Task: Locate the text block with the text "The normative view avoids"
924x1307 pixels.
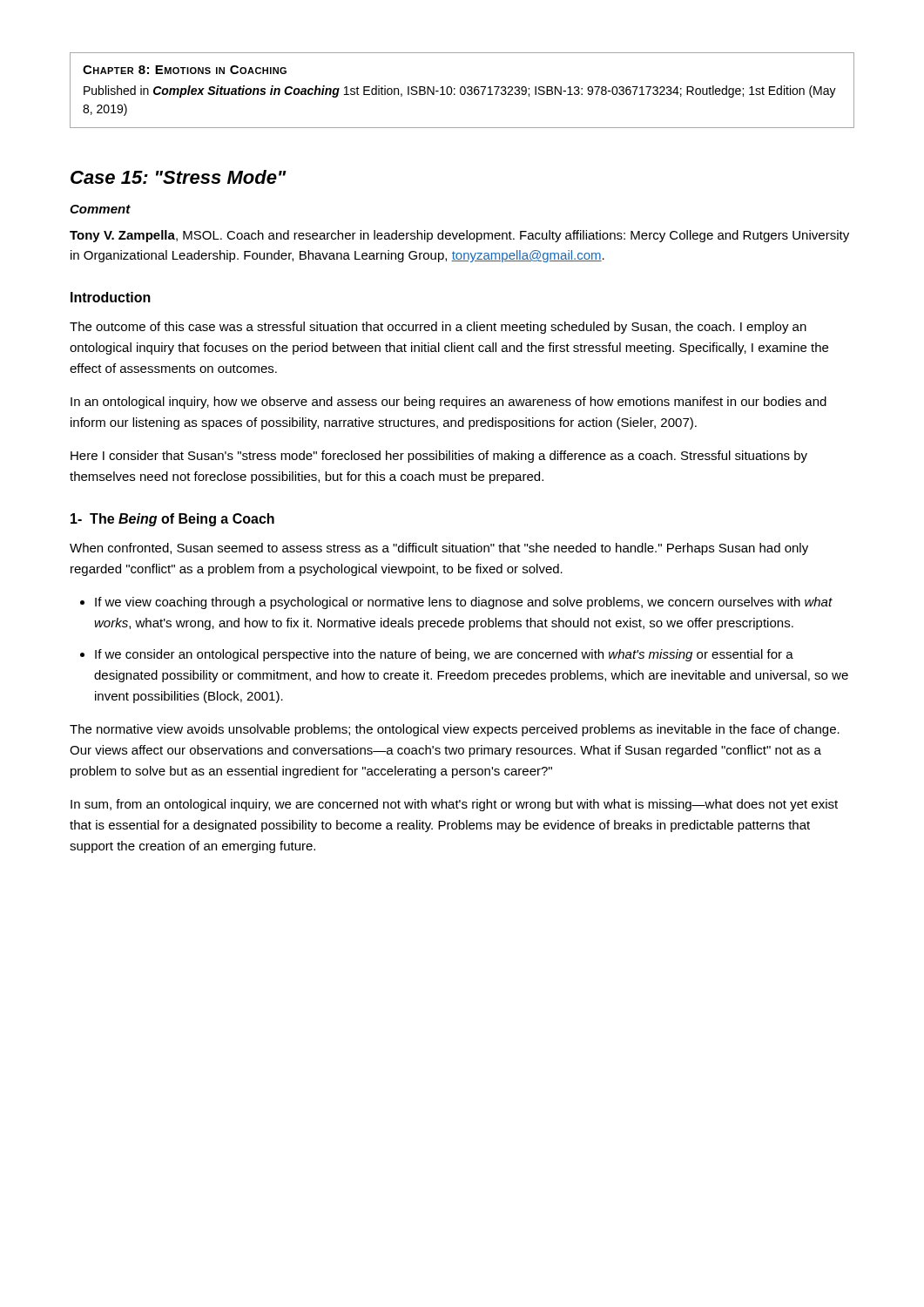Action: tap(462, 750)
